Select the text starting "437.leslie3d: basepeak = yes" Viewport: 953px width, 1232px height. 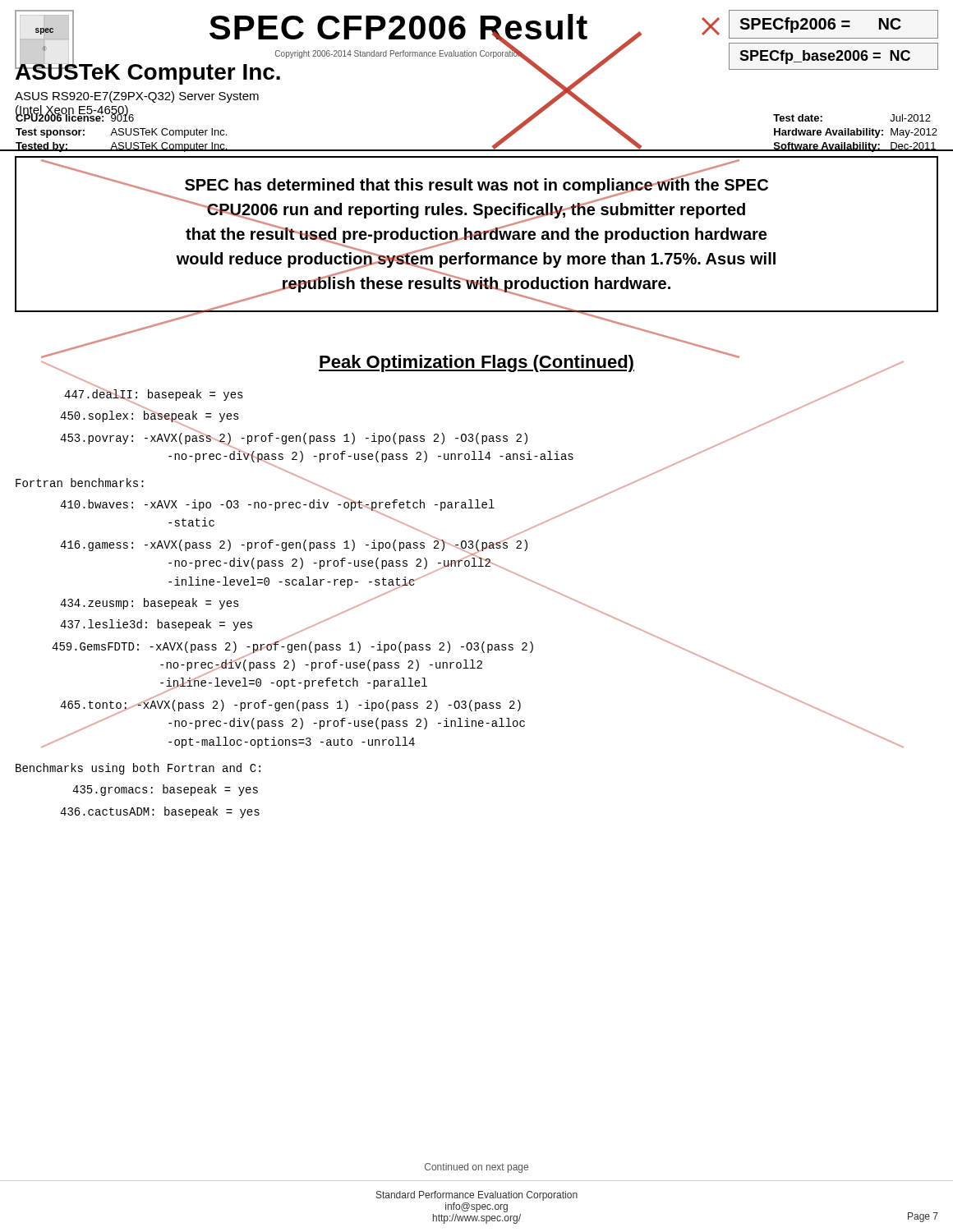pos(157,625)
